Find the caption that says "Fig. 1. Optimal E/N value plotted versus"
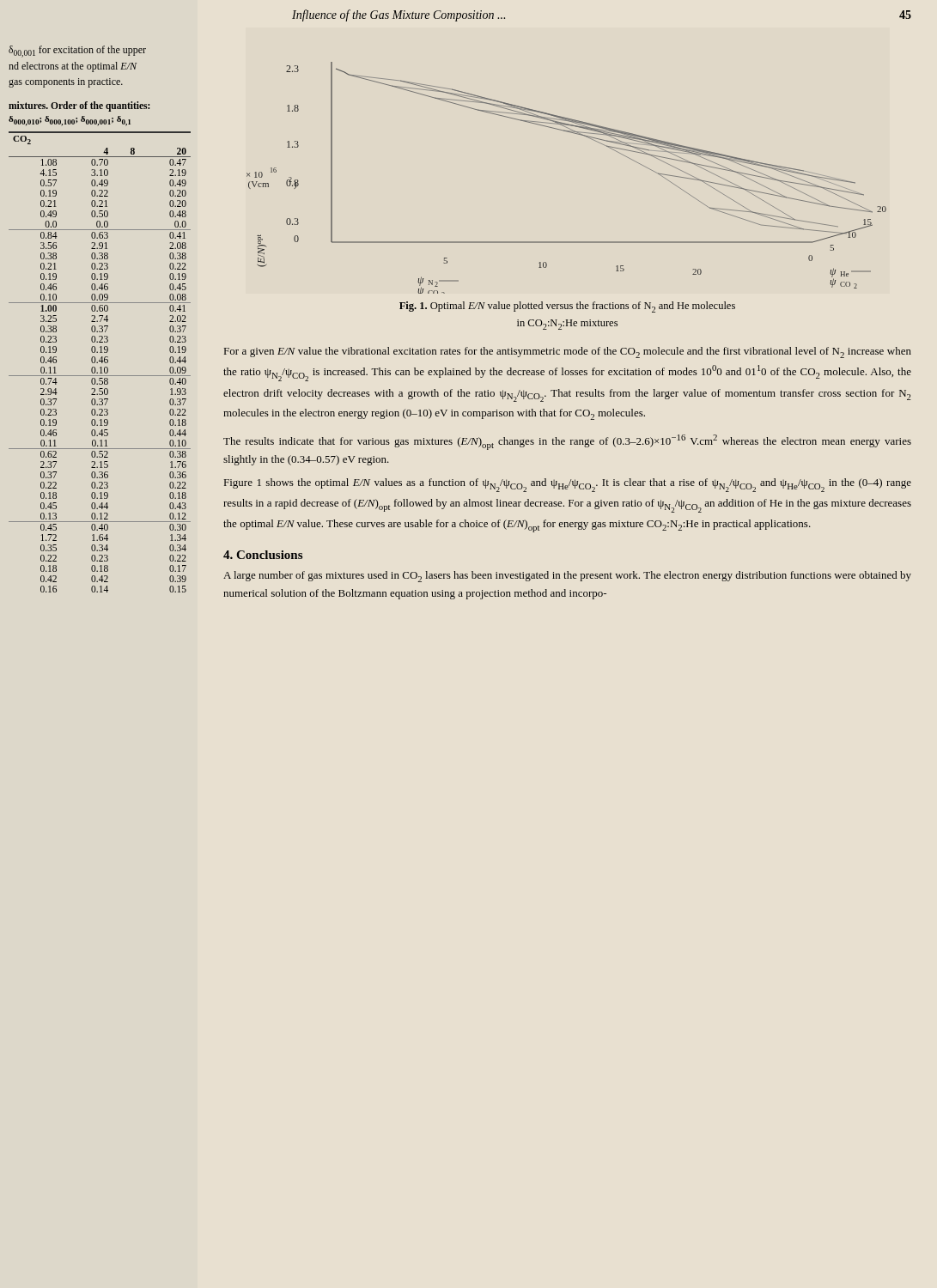 (x=567, y=315)
